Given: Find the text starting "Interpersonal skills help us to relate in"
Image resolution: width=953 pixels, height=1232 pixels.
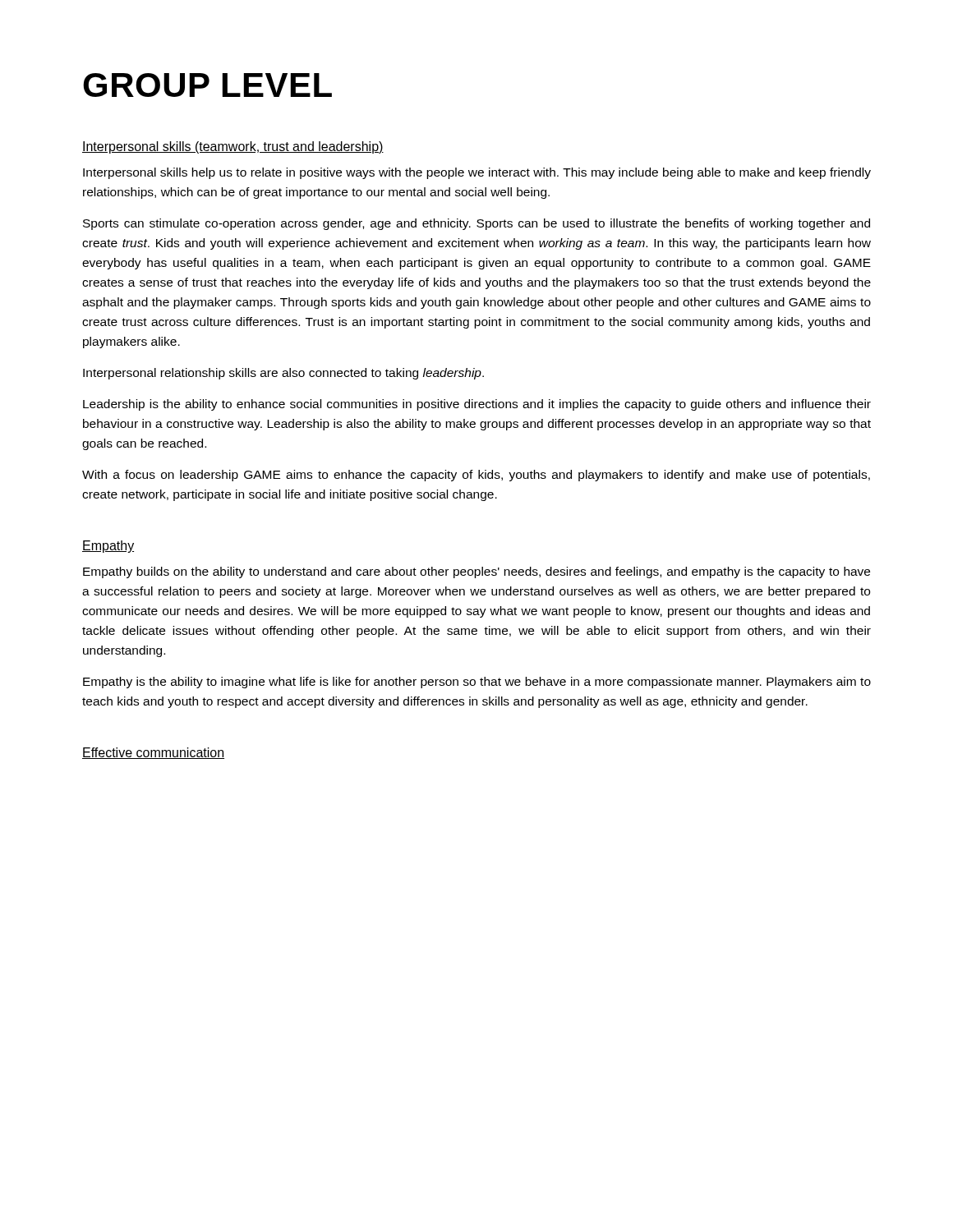Looking at the screenshot, I should click(x=476, y=182).
